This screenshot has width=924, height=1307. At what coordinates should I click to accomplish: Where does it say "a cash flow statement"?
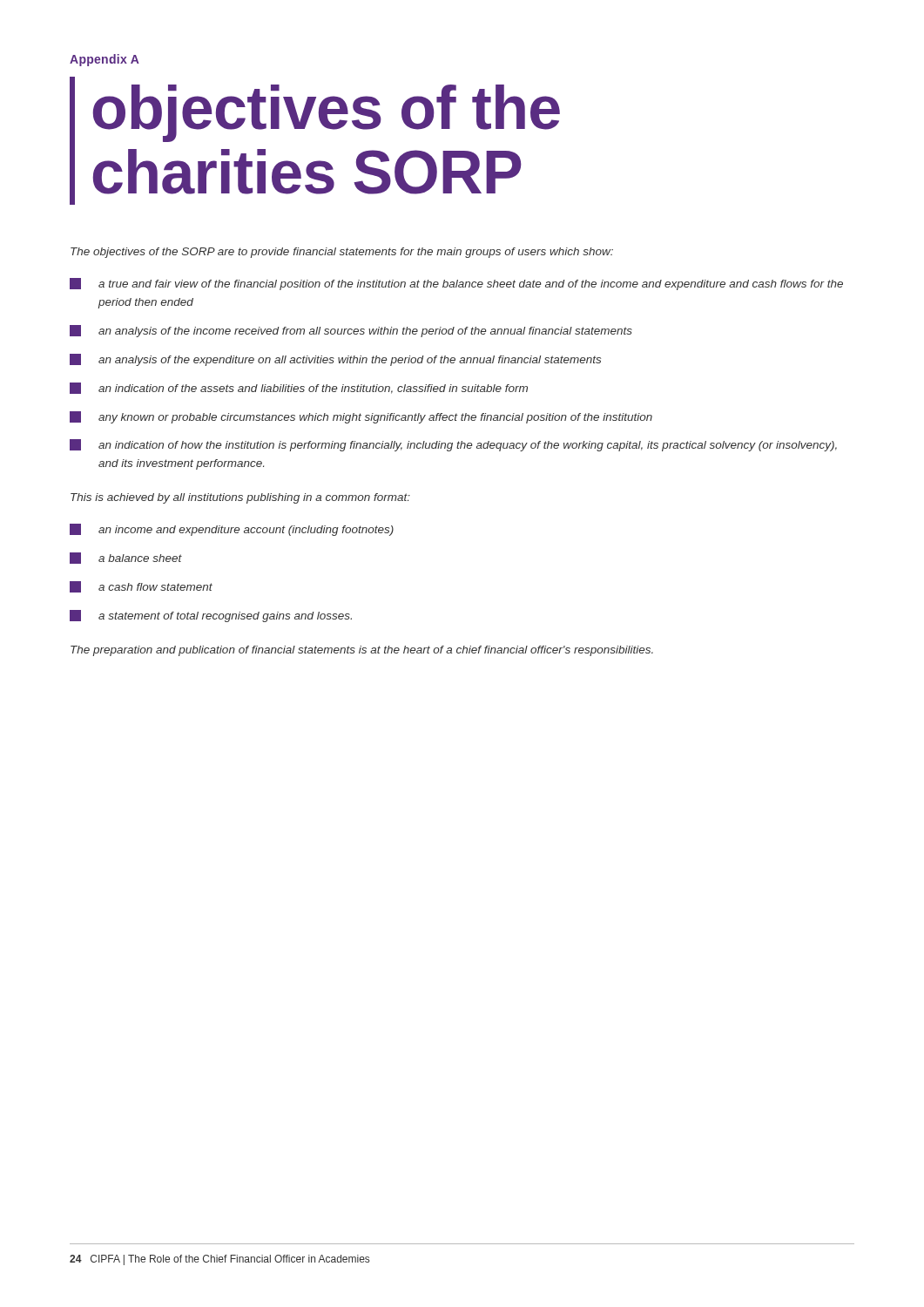[141, 588]
